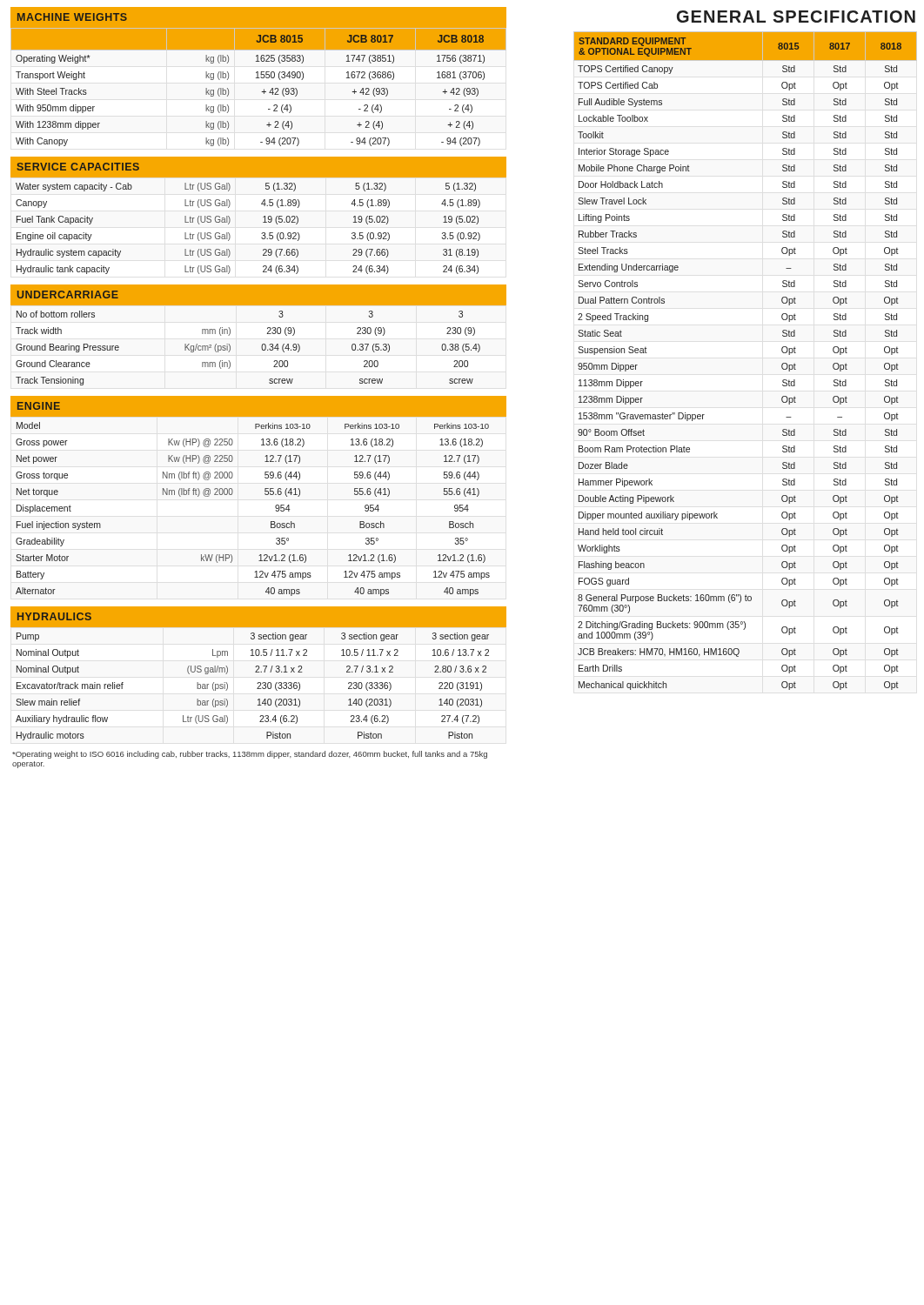Find the table that mentions "23.4 (6.2)"

coord(258,686)
